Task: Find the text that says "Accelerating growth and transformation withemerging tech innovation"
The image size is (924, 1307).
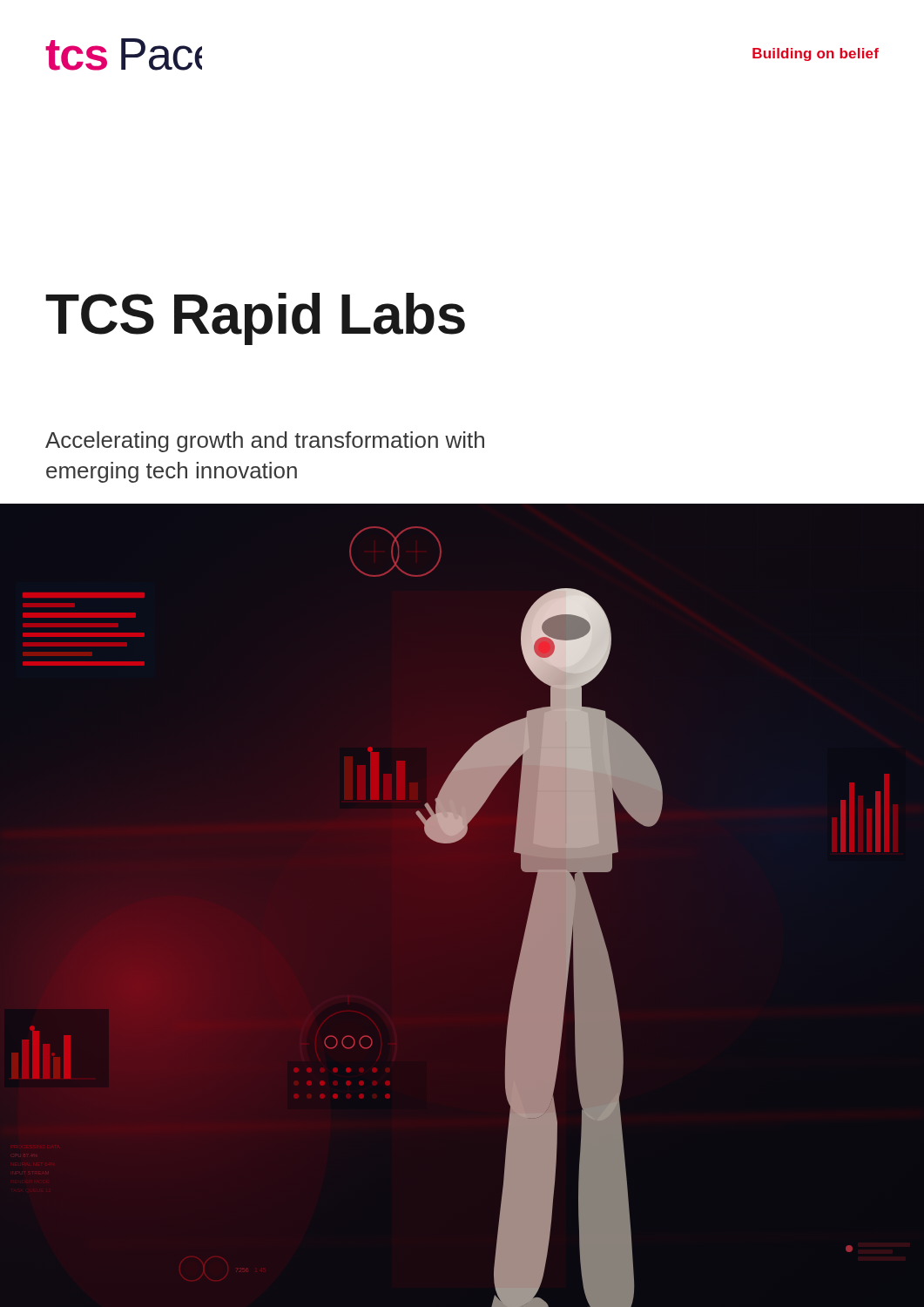Action: pos(315,456)
